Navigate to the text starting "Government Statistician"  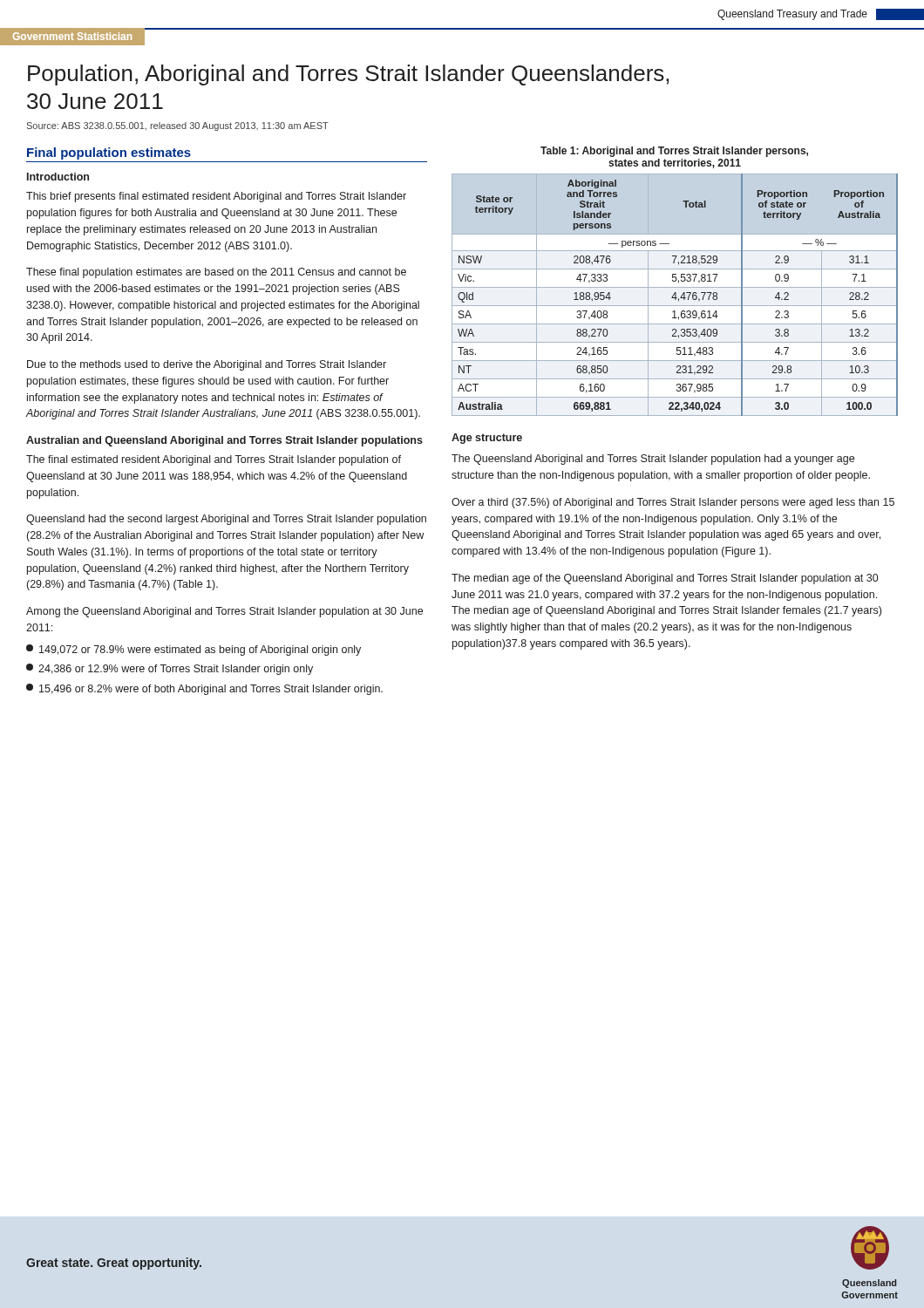point(72,37)
